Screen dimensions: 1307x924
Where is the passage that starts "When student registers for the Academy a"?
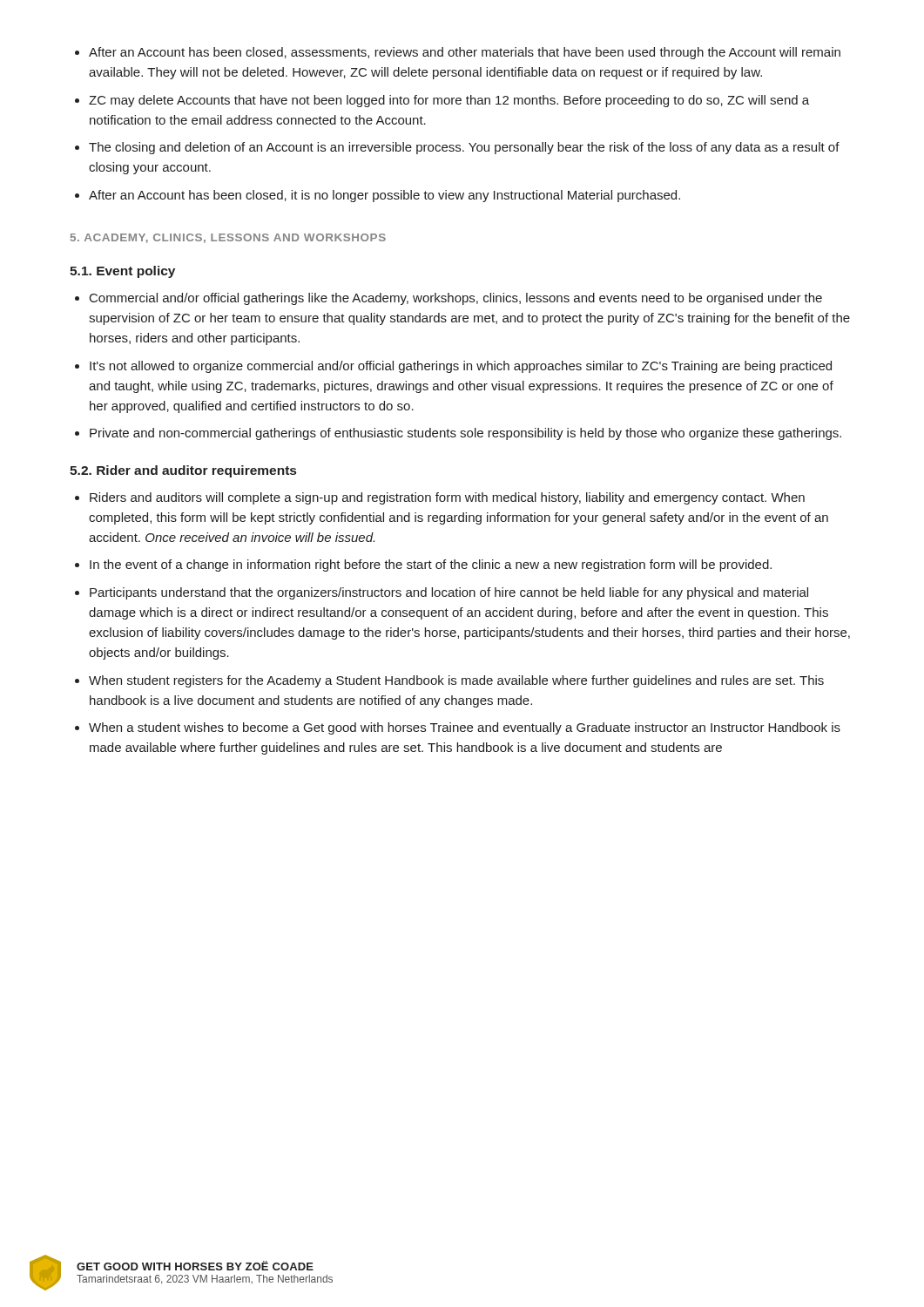(457, 690)
